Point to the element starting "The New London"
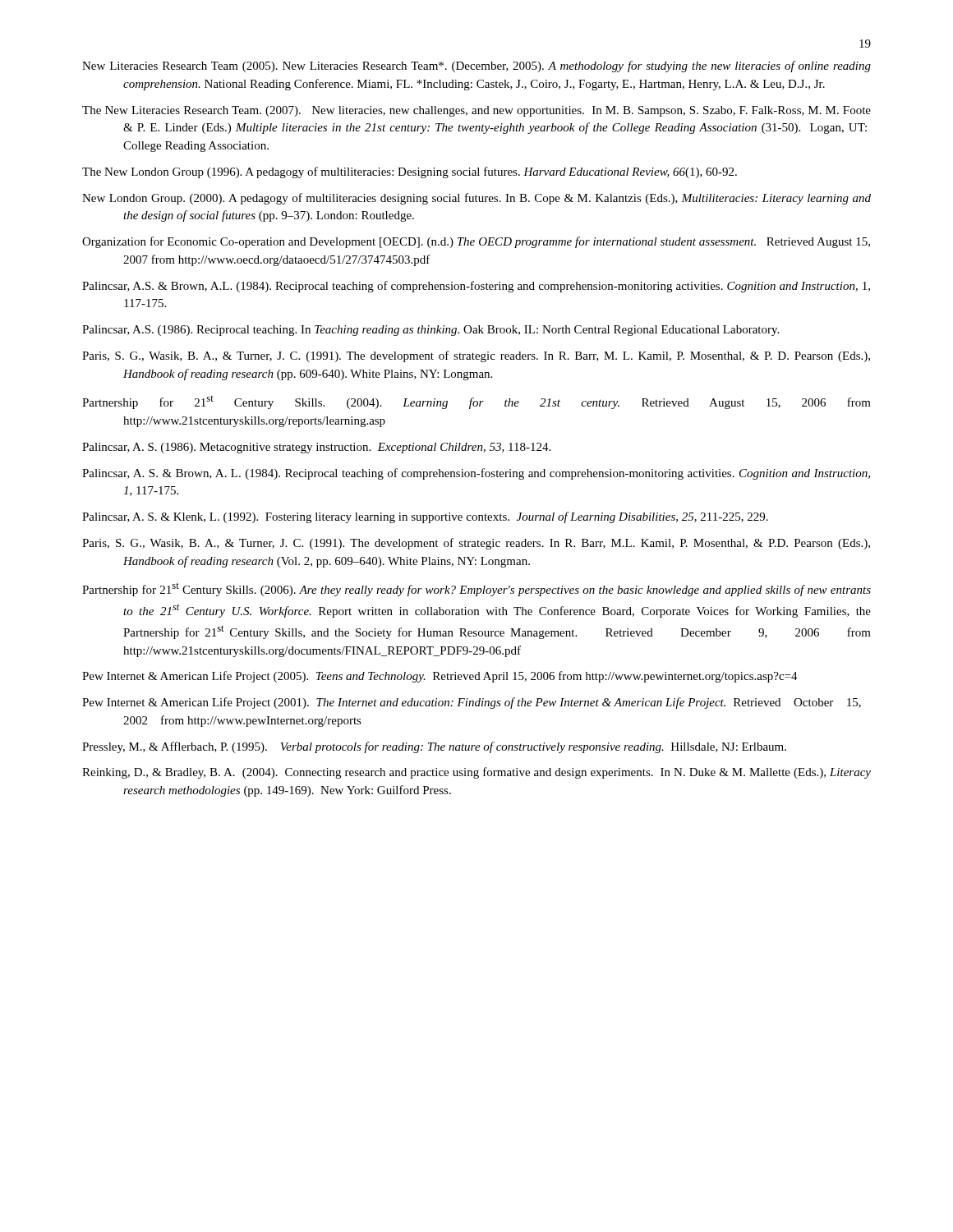Screen dimensions: 1232x953 [x=410, y=171]
